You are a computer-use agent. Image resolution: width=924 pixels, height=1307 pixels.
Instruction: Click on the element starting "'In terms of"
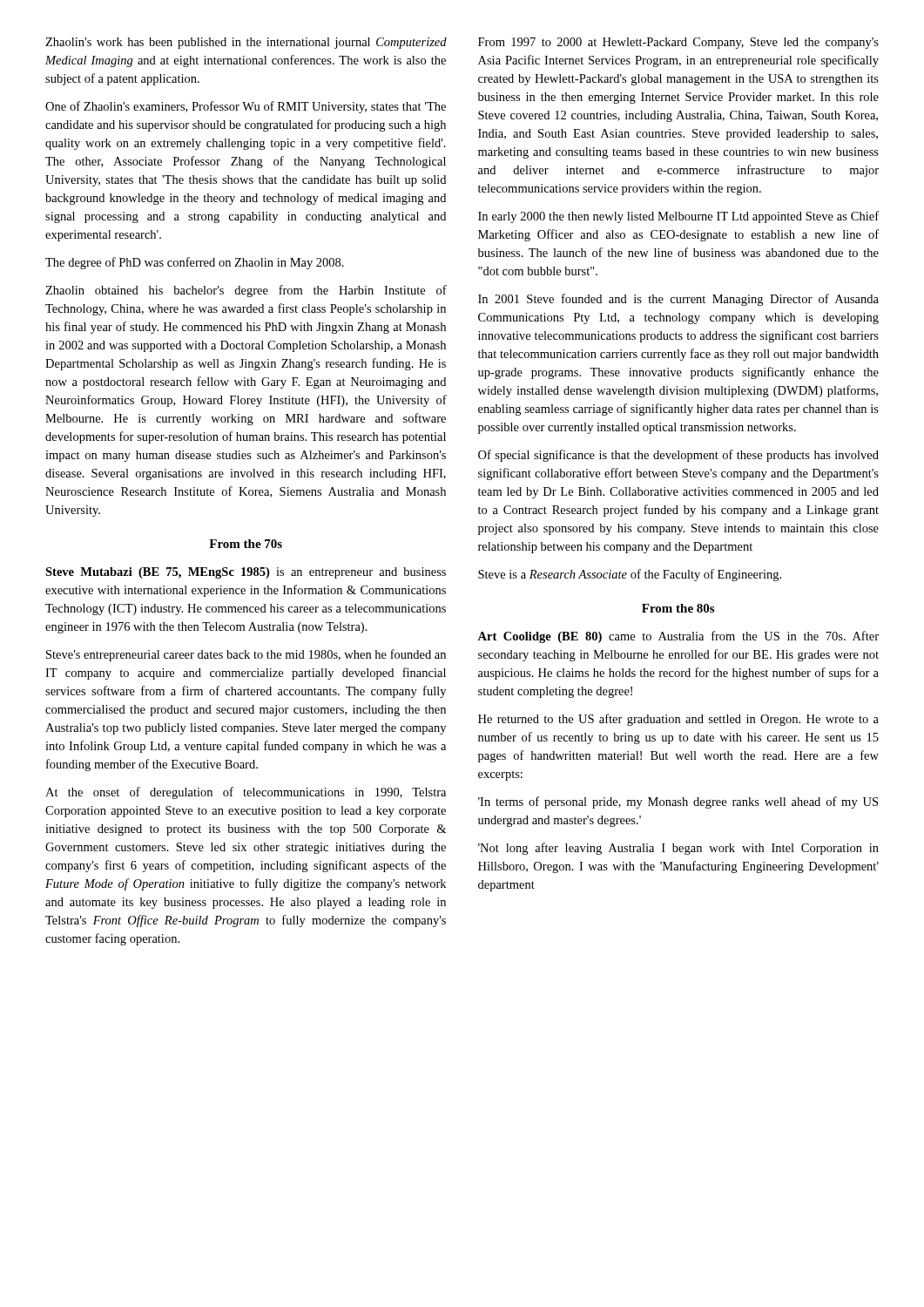click(678, 812)
